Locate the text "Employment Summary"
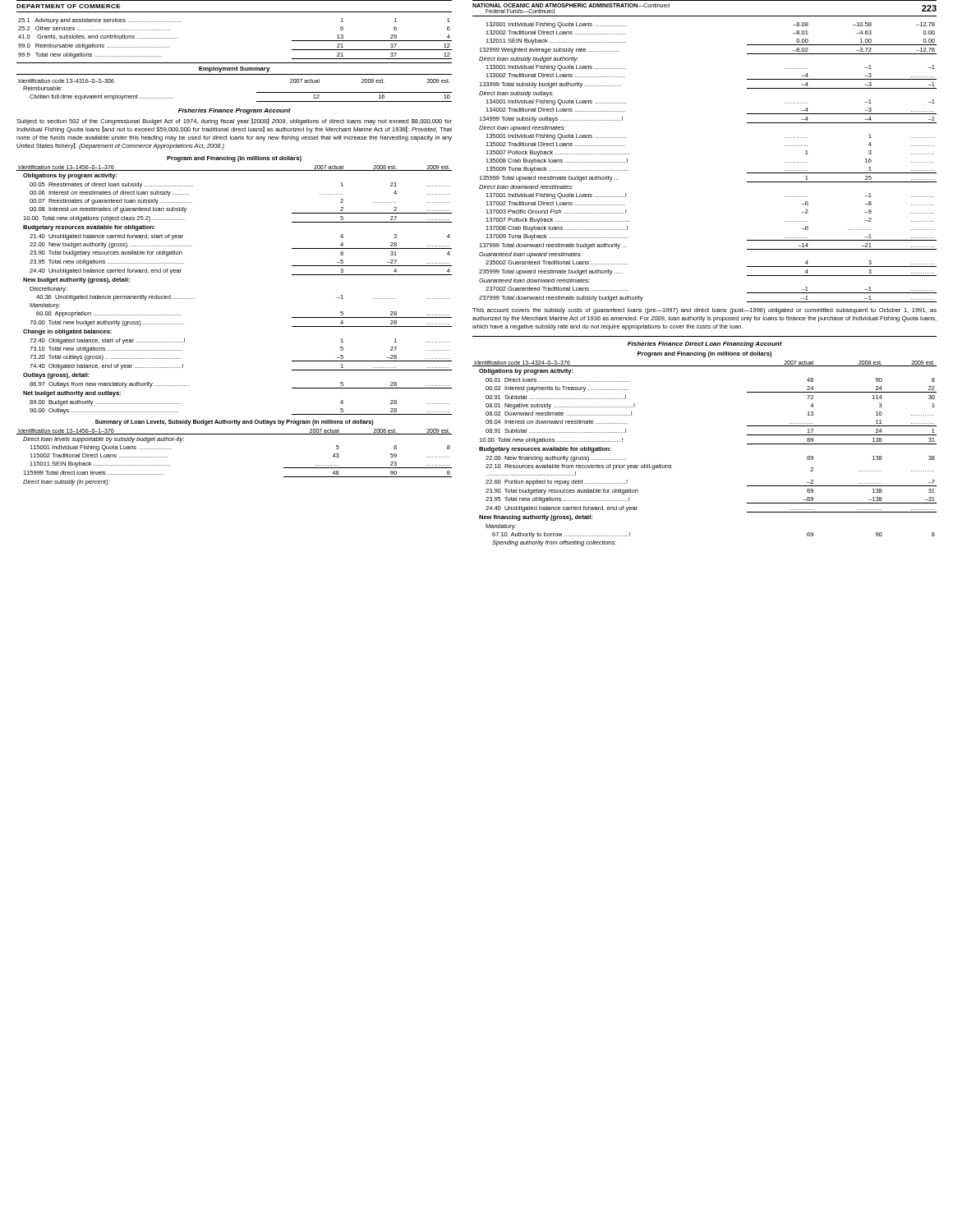This screenshot has width=953, height=1232. (x=234, y=69)
